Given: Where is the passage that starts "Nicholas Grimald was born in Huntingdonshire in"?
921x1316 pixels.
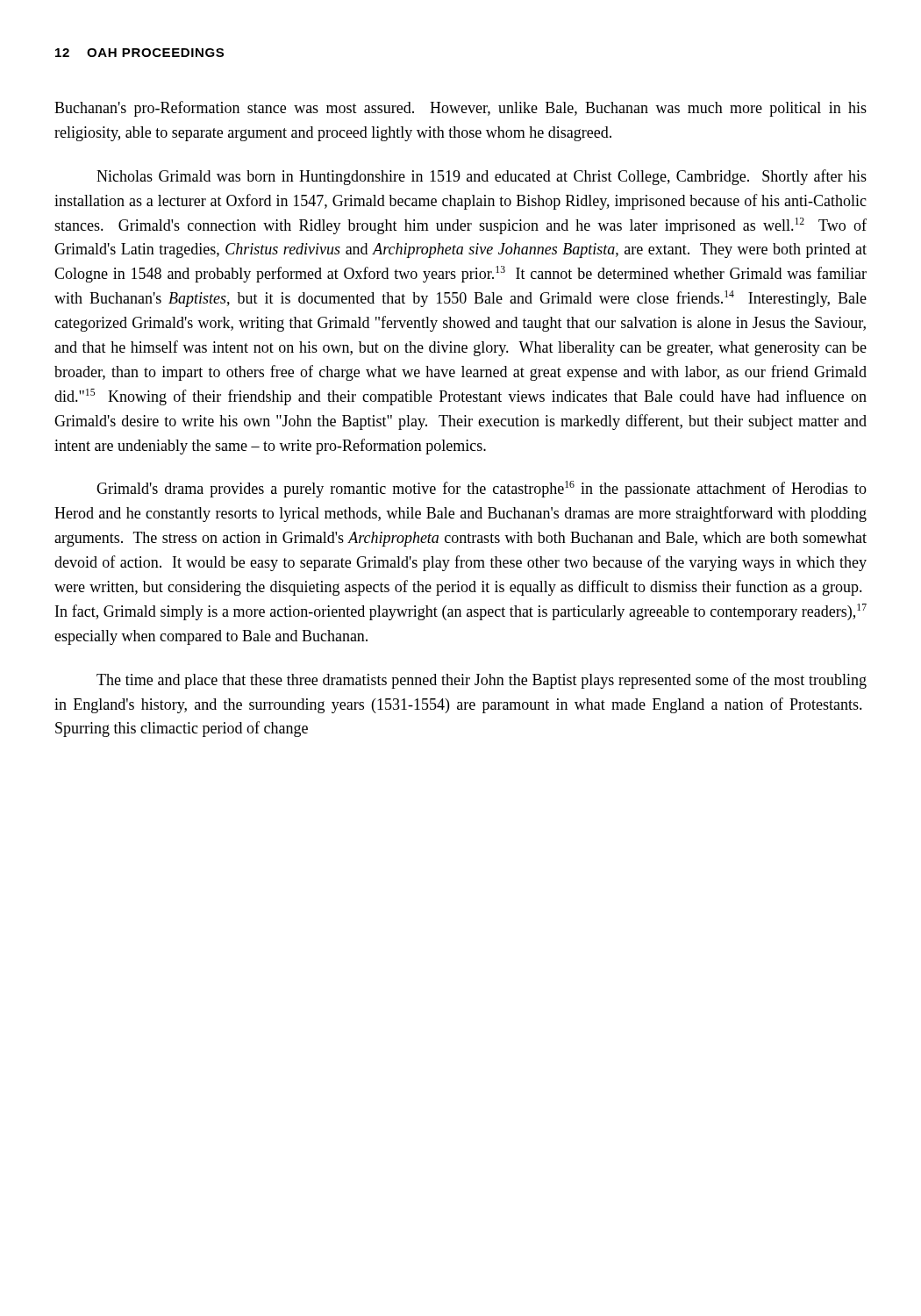Looking at the screenshot, I should pyautogui.click(x=460, y=311).
